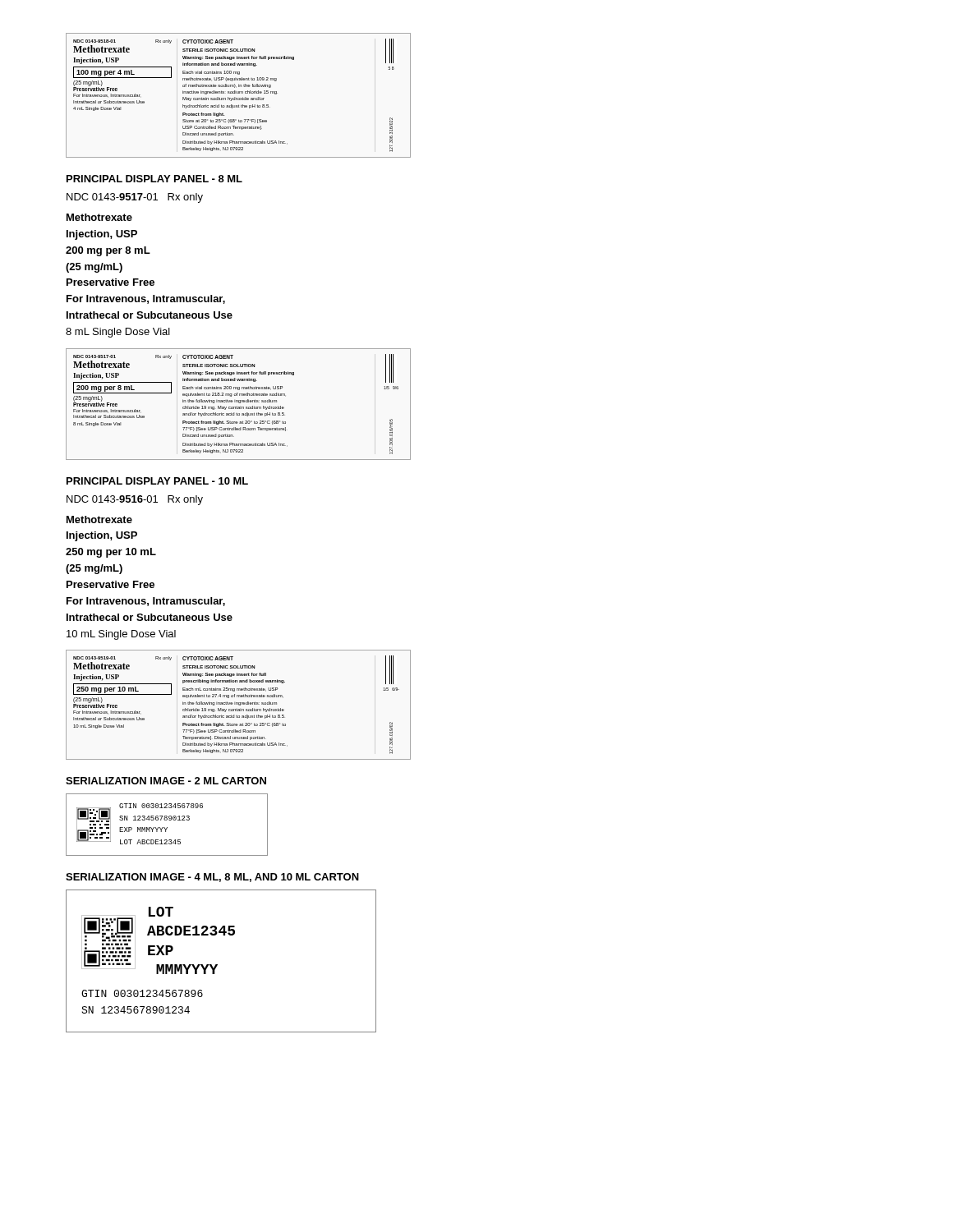Locate the block of text that opens with "200 mg per 8"
953x1232 pixels.
point(108,250)
